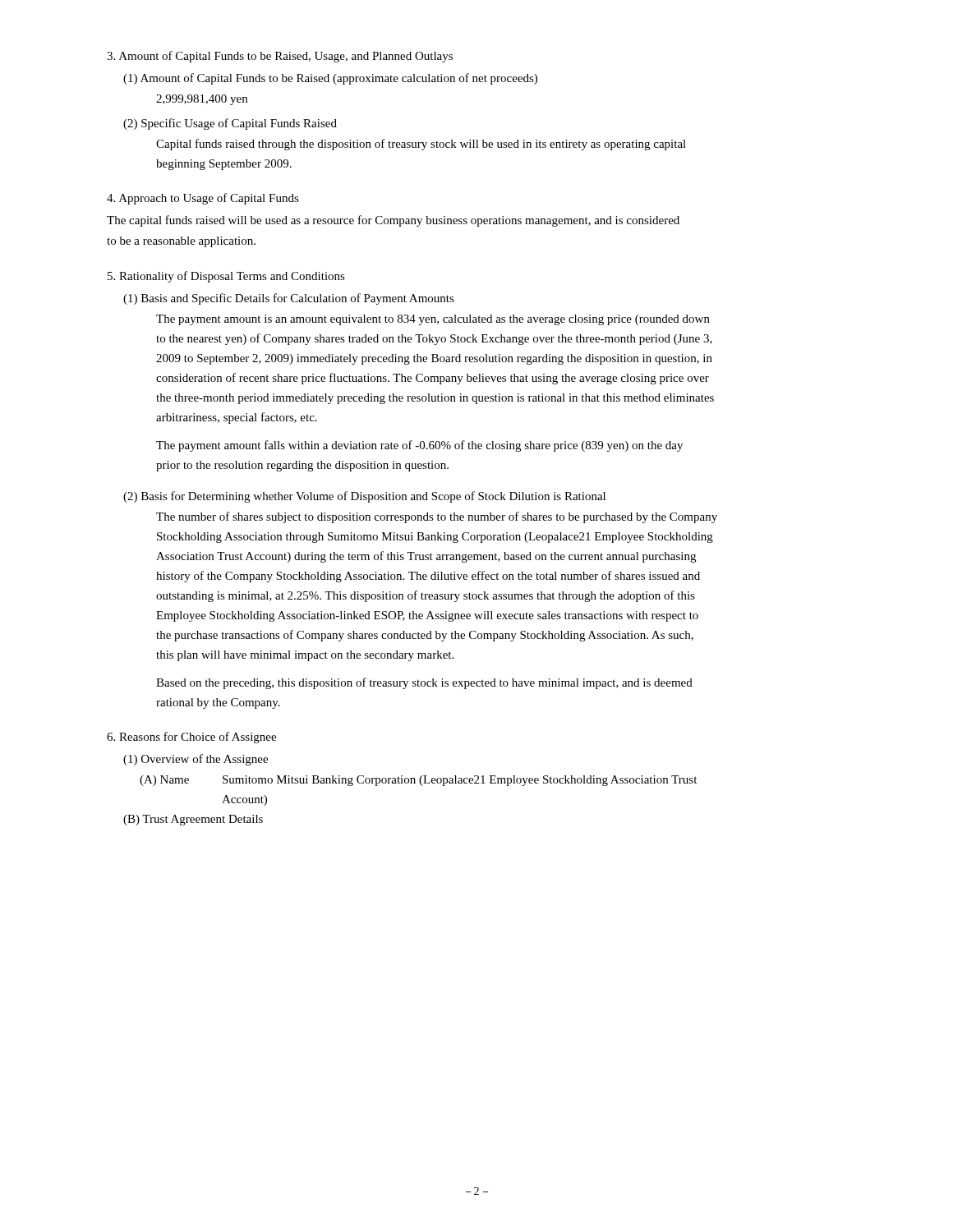This screenshot has height=1232, width=953.
Task: Point to the text block starting "Based on the preceding, this"
Action: pos(424,692)
